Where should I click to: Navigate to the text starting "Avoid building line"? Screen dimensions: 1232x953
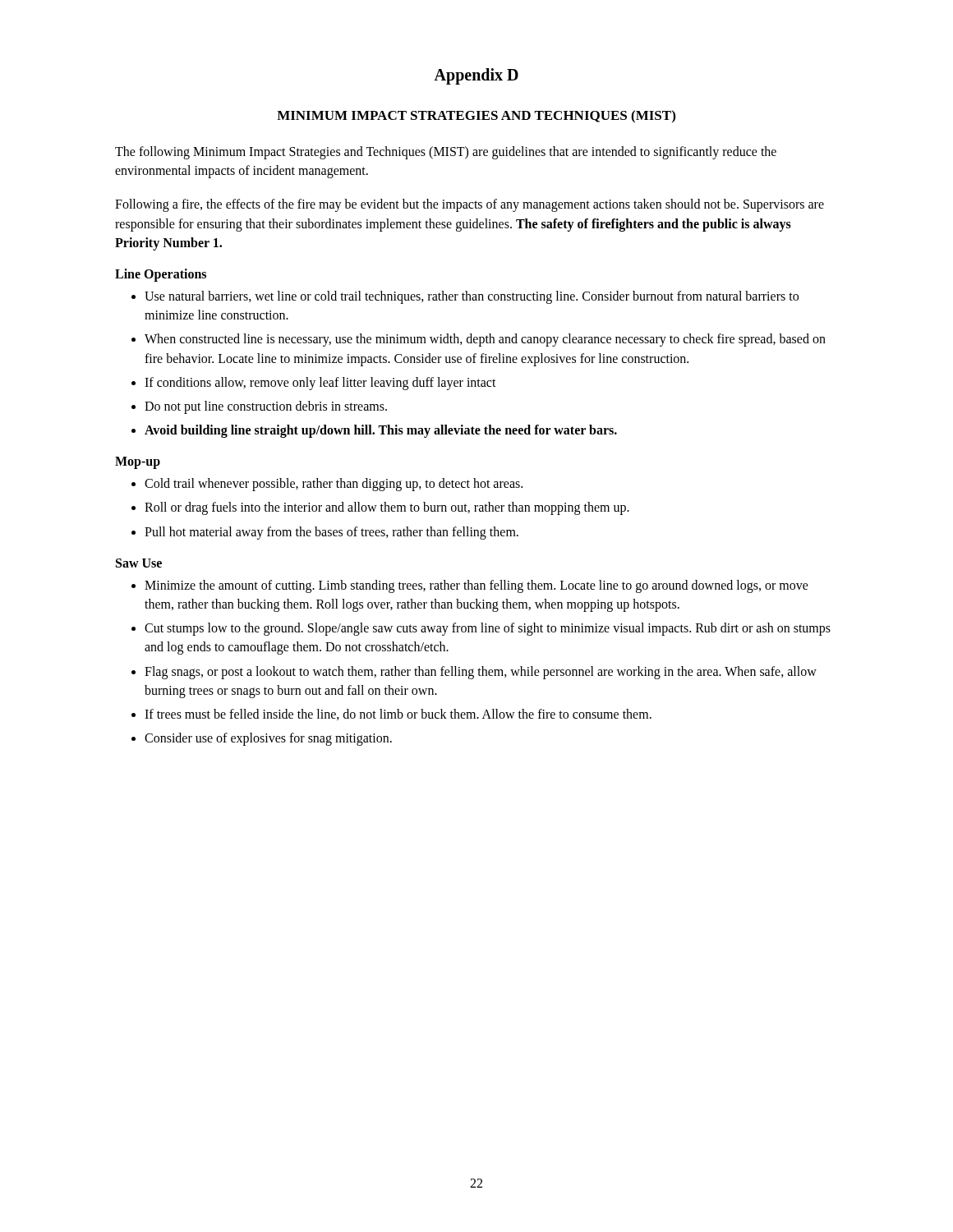(381, 430)
